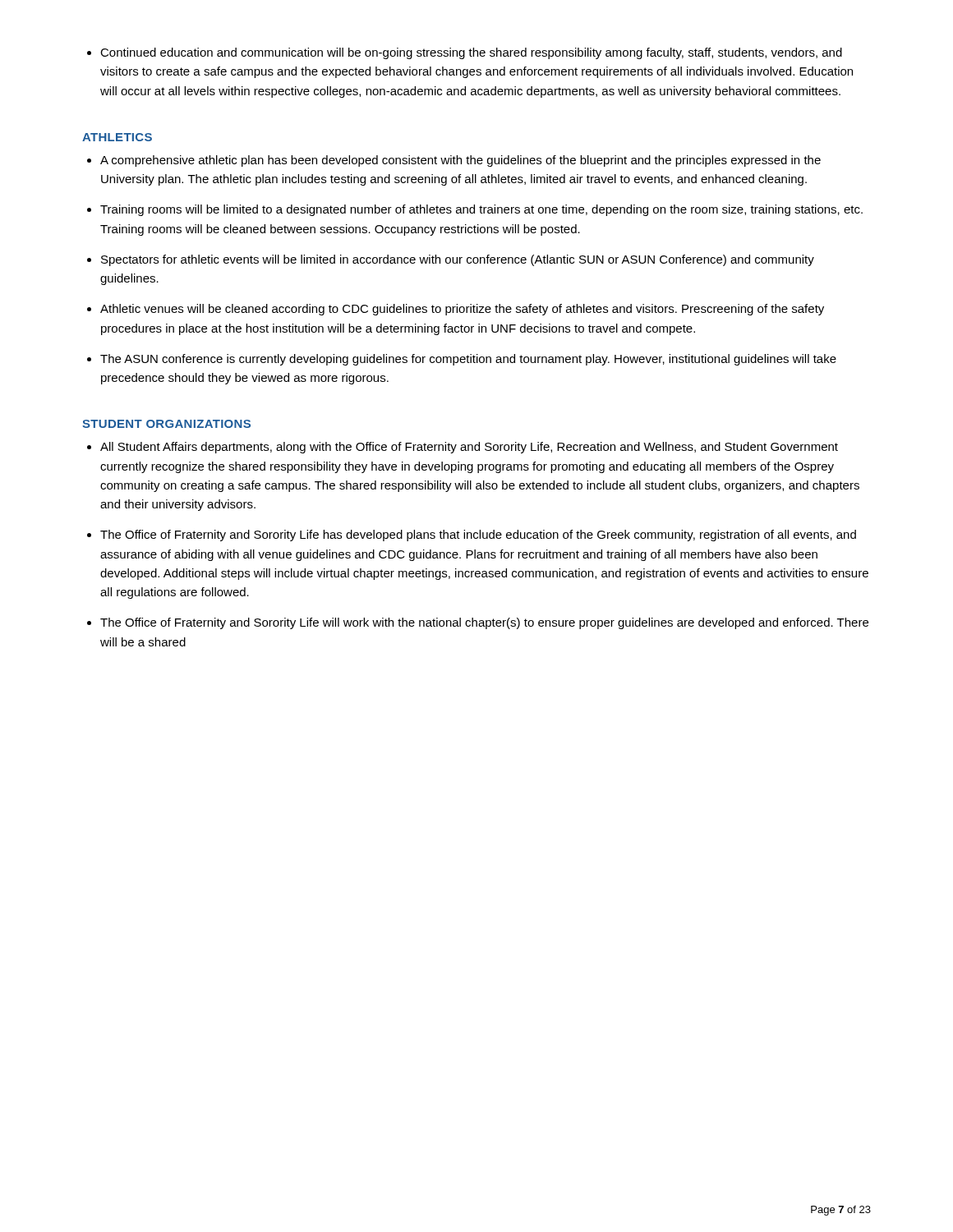This screenshot has height=1232, width=953.
Task: Select the text block starting "STUDENT ORGANIZATIONS"
Action: (167, 424)
